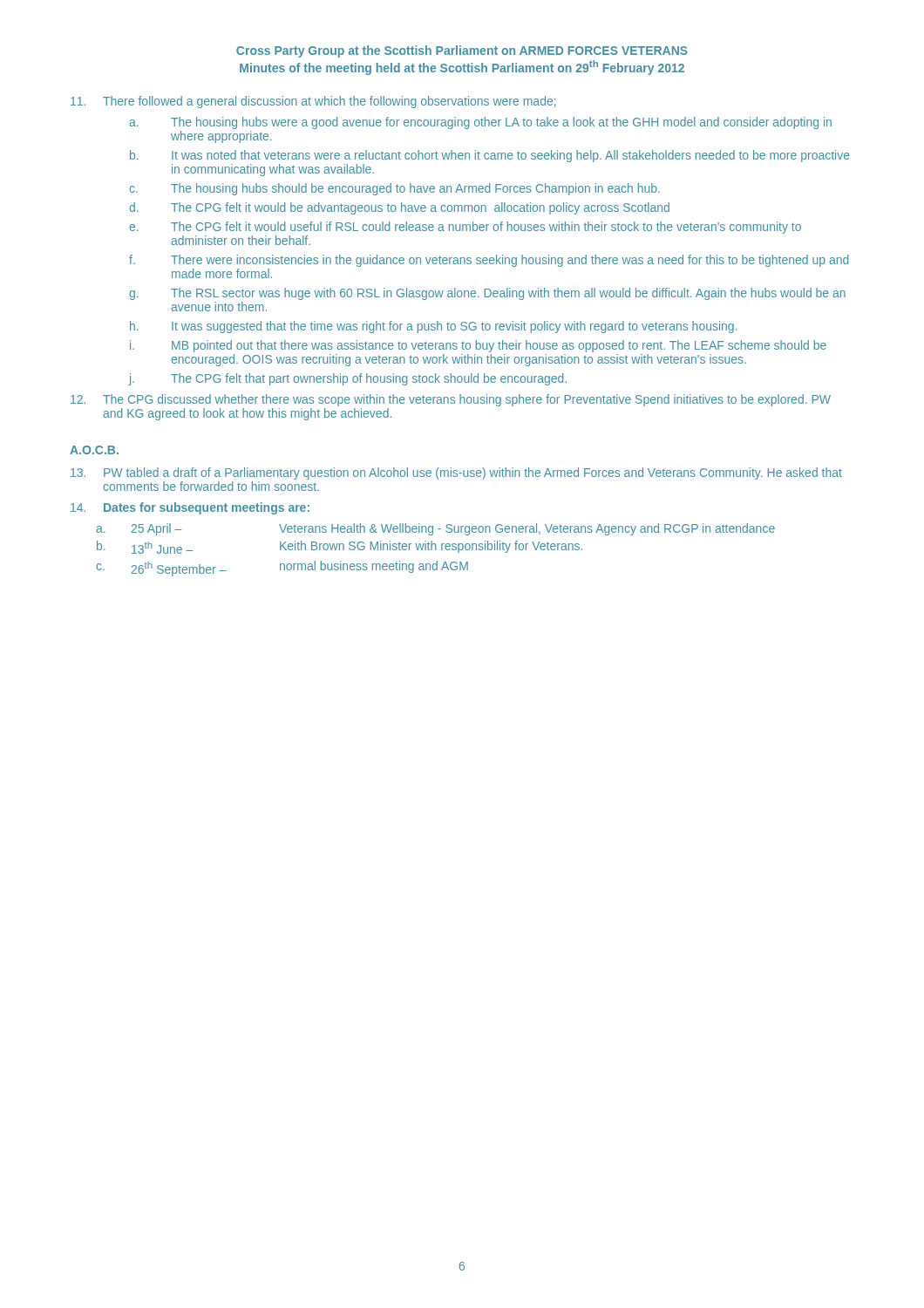Click on the region starting "b. 13th June – Keith Brown SG"
Image resolution: width=924 pixels, height=1308 pixels.
click(x=475, y=547)
